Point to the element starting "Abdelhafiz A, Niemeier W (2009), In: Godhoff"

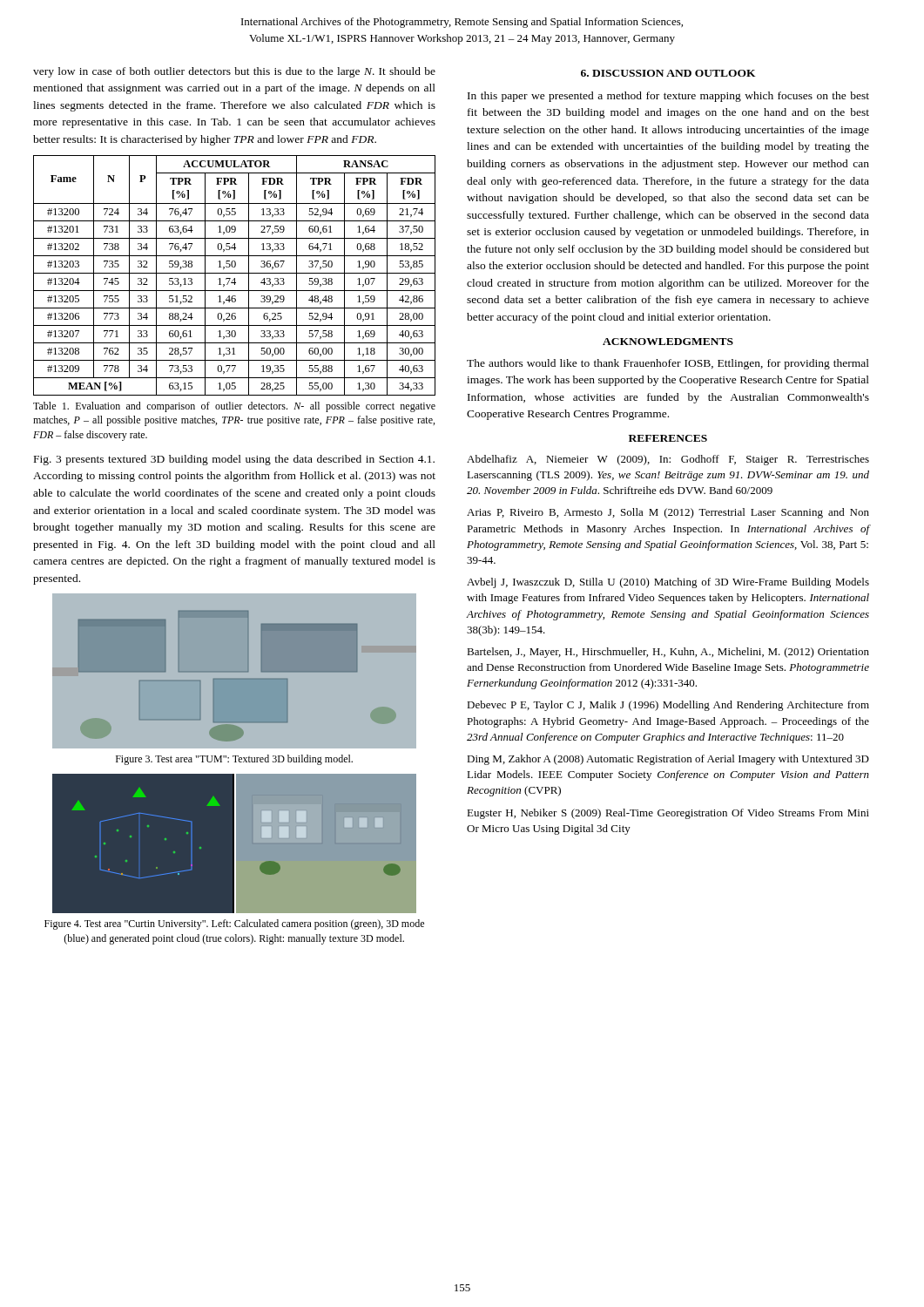pos(668,475)
